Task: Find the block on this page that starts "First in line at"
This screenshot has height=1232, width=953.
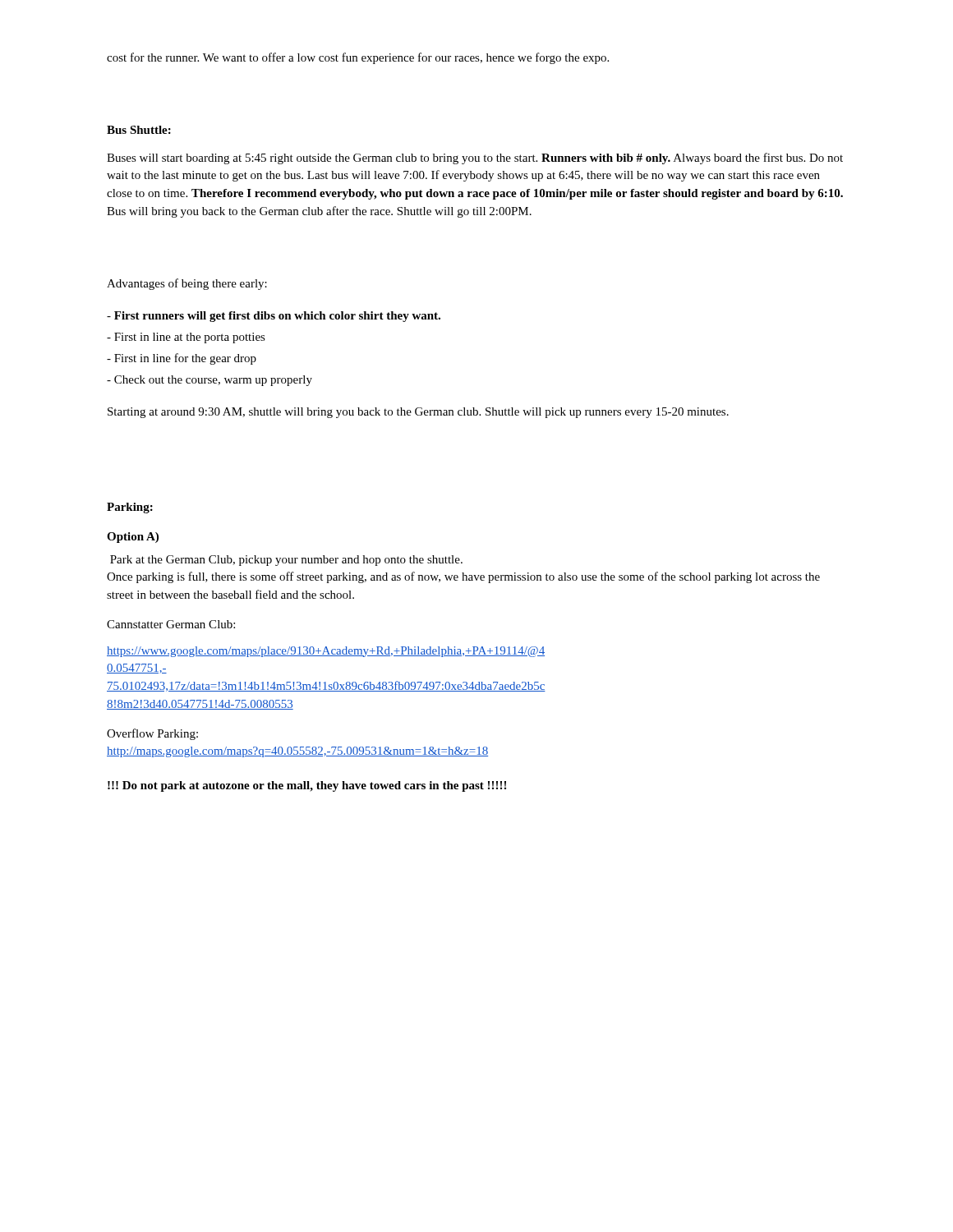Action: click(186, 337)
